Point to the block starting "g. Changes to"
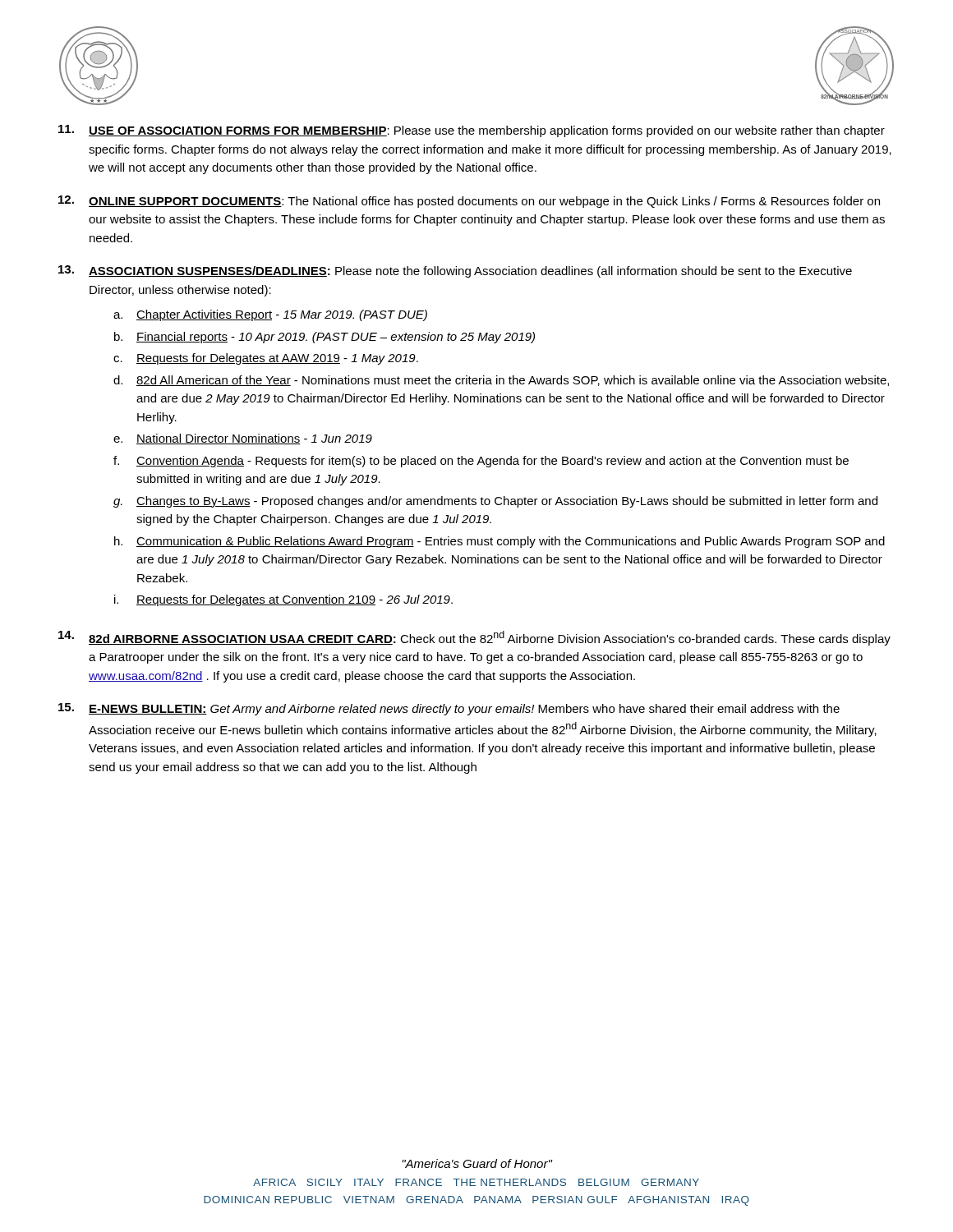This screenshot has height=1232, width=953. [x=504, y=510]
